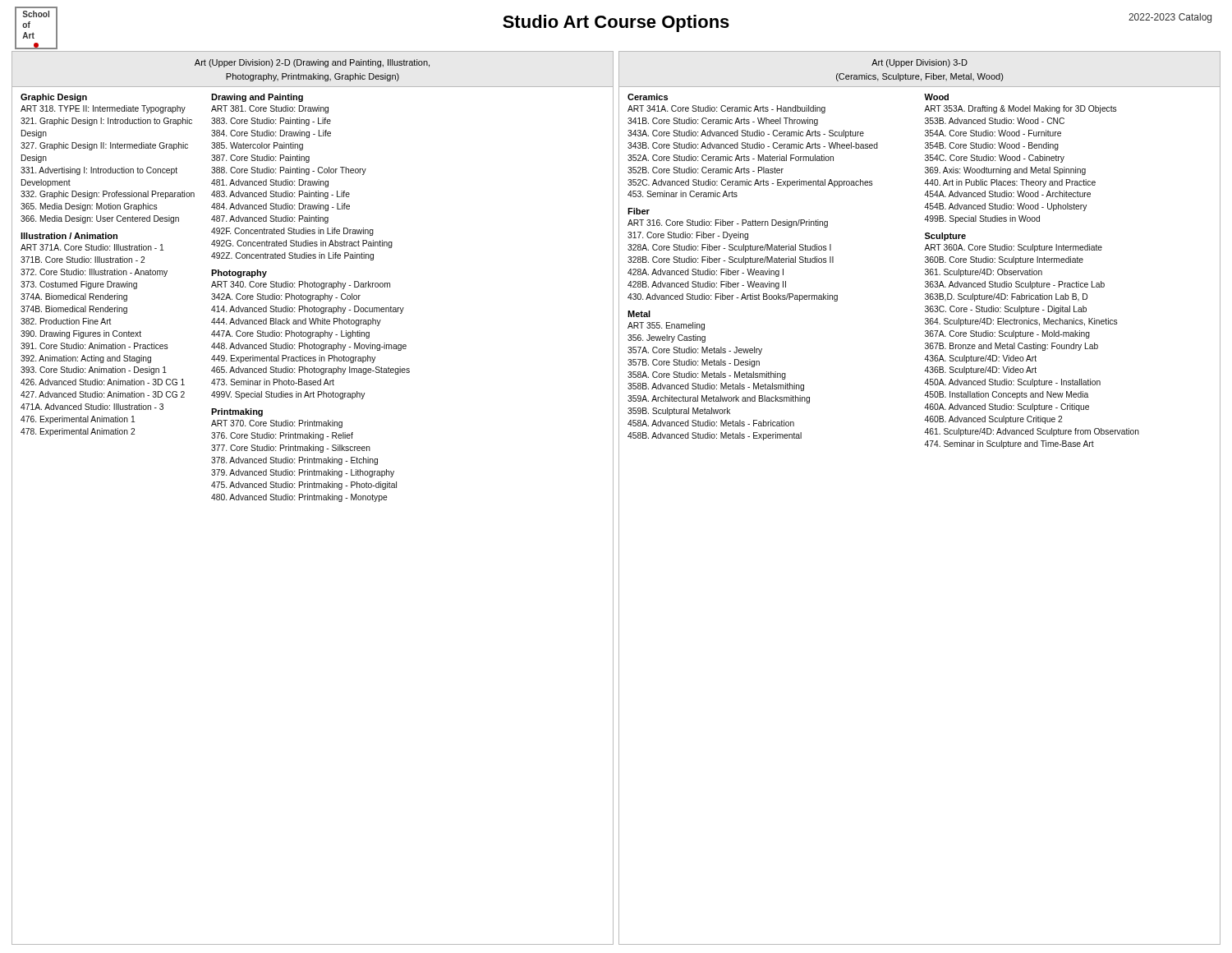This screenshot has height=953, width=1232.
Task: Where does it say "454B. Advanced Studio: Wood - Upholstery"?
Action: (x=1006, y=207)
